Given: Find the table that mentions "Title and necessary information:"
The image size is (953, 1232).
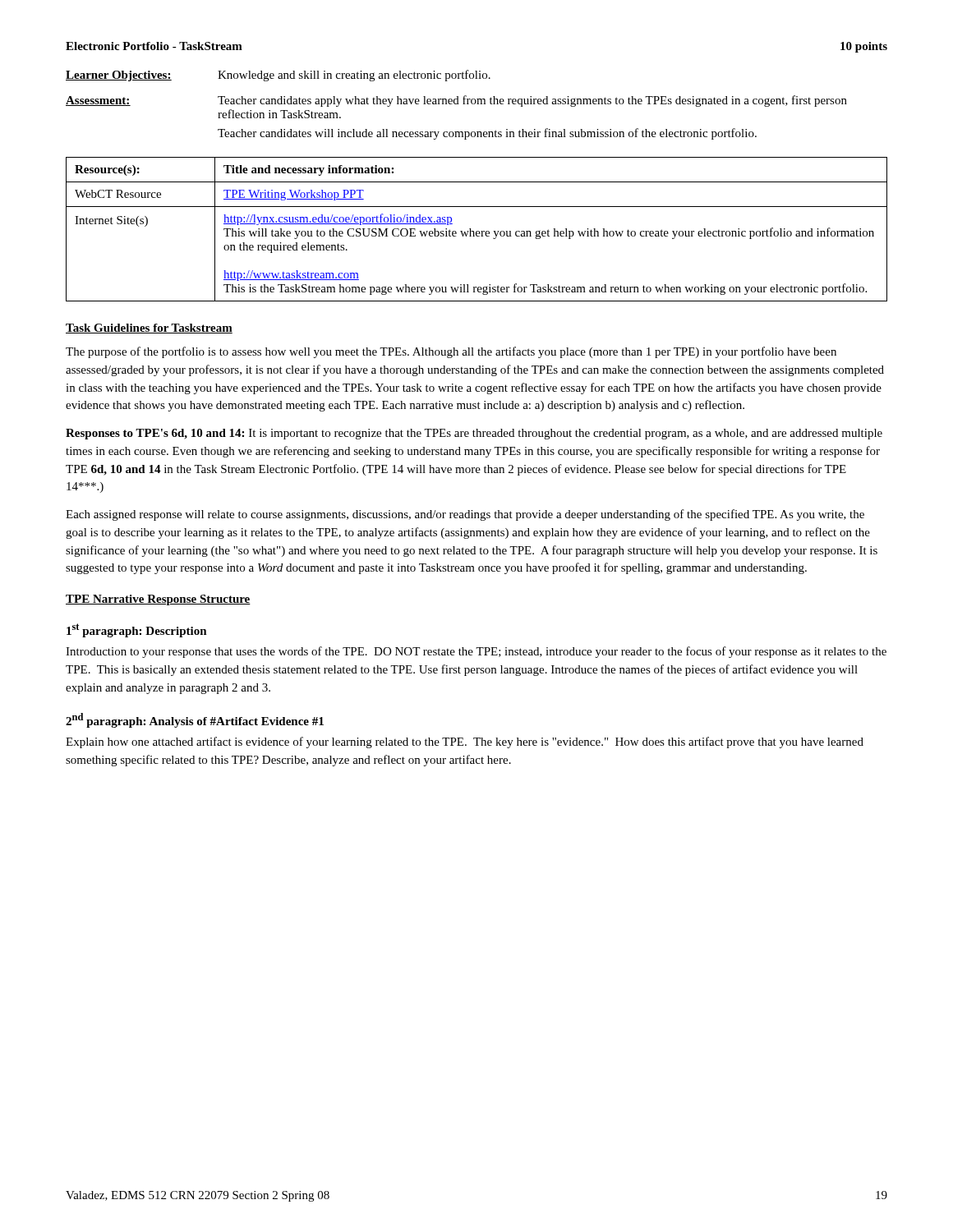Looking at the screenshot, I should pyautogui.click(x=476, y=229).
